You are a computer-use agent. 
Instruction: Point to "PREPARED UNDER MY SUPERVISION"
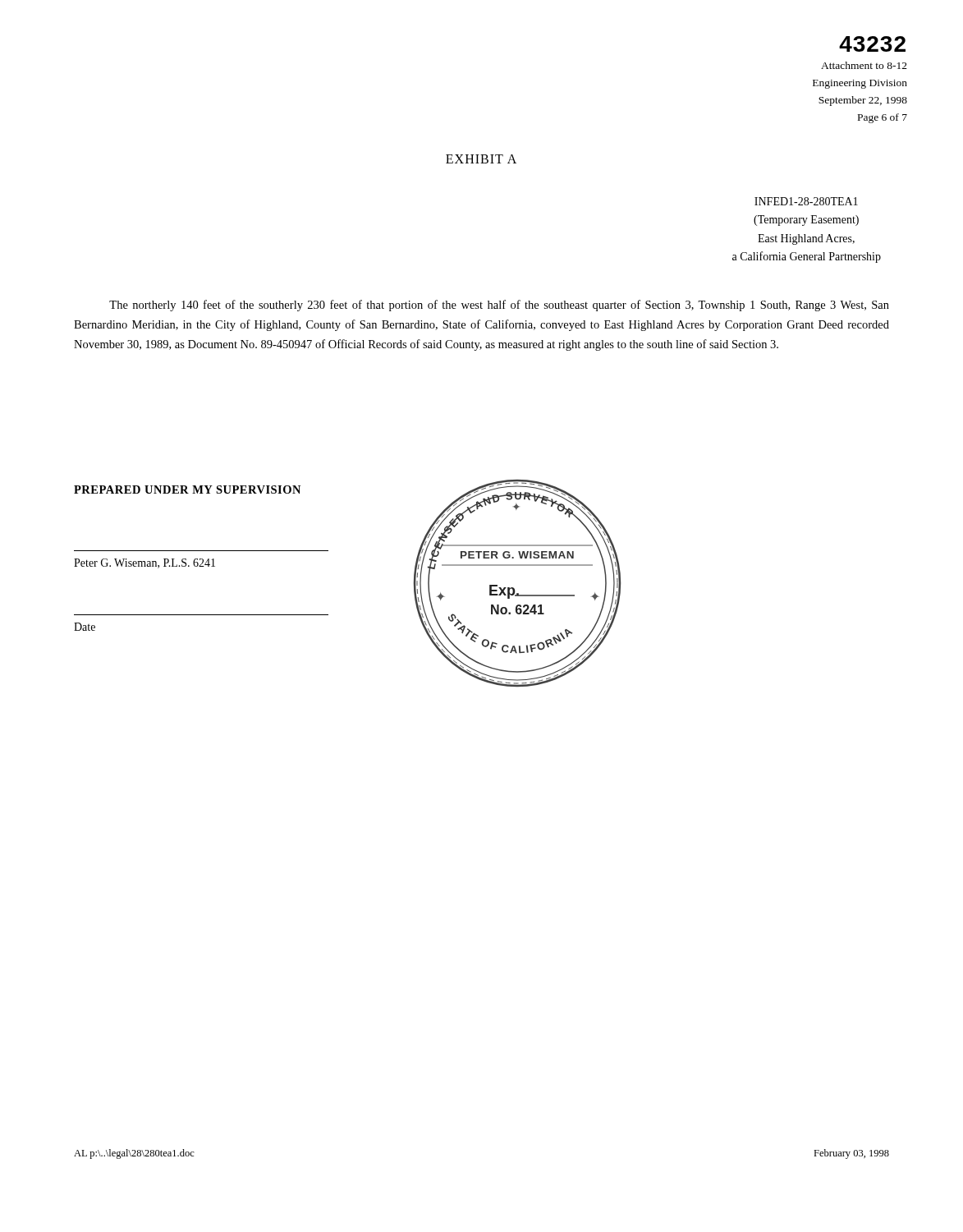pos(188,490)
